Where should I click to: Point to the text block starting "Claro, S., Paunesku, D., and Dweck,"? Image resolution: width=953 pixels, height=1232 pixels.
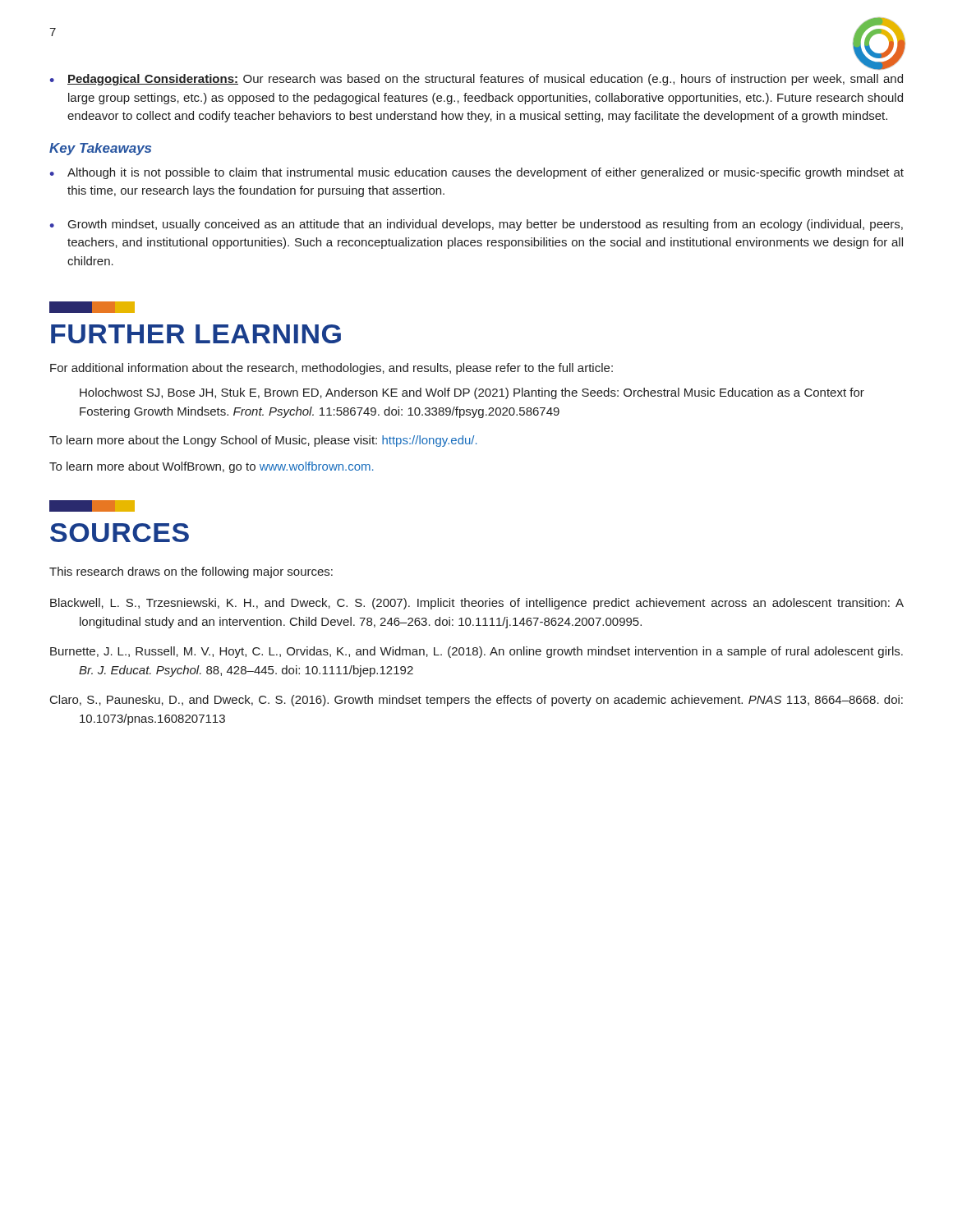[x=476, y=709]
